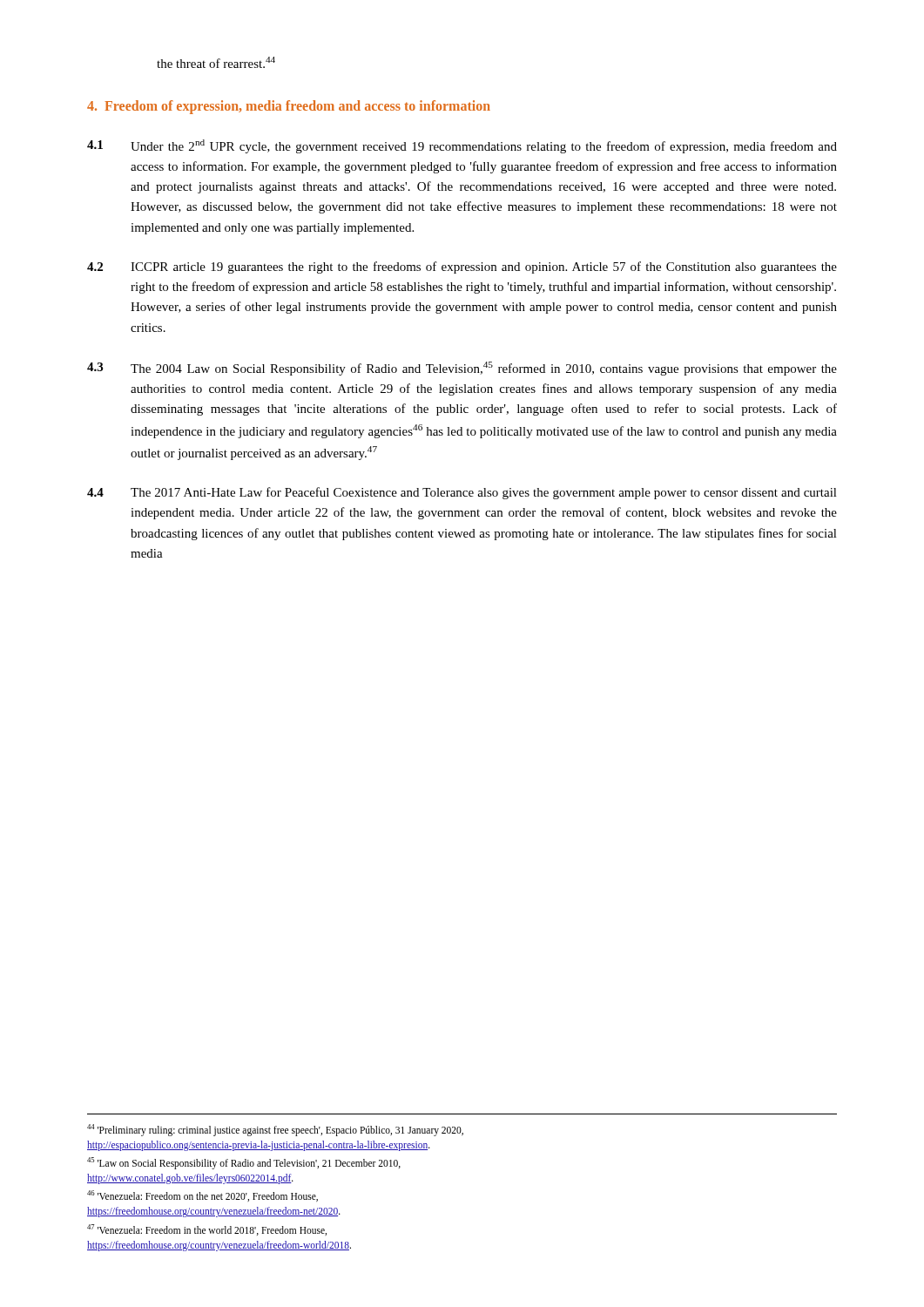The width and height of the screenshot is (924, 1307).
Task: Click on the text starting "4.1 Under the 2nd UPR"
Action: point(462,186)
